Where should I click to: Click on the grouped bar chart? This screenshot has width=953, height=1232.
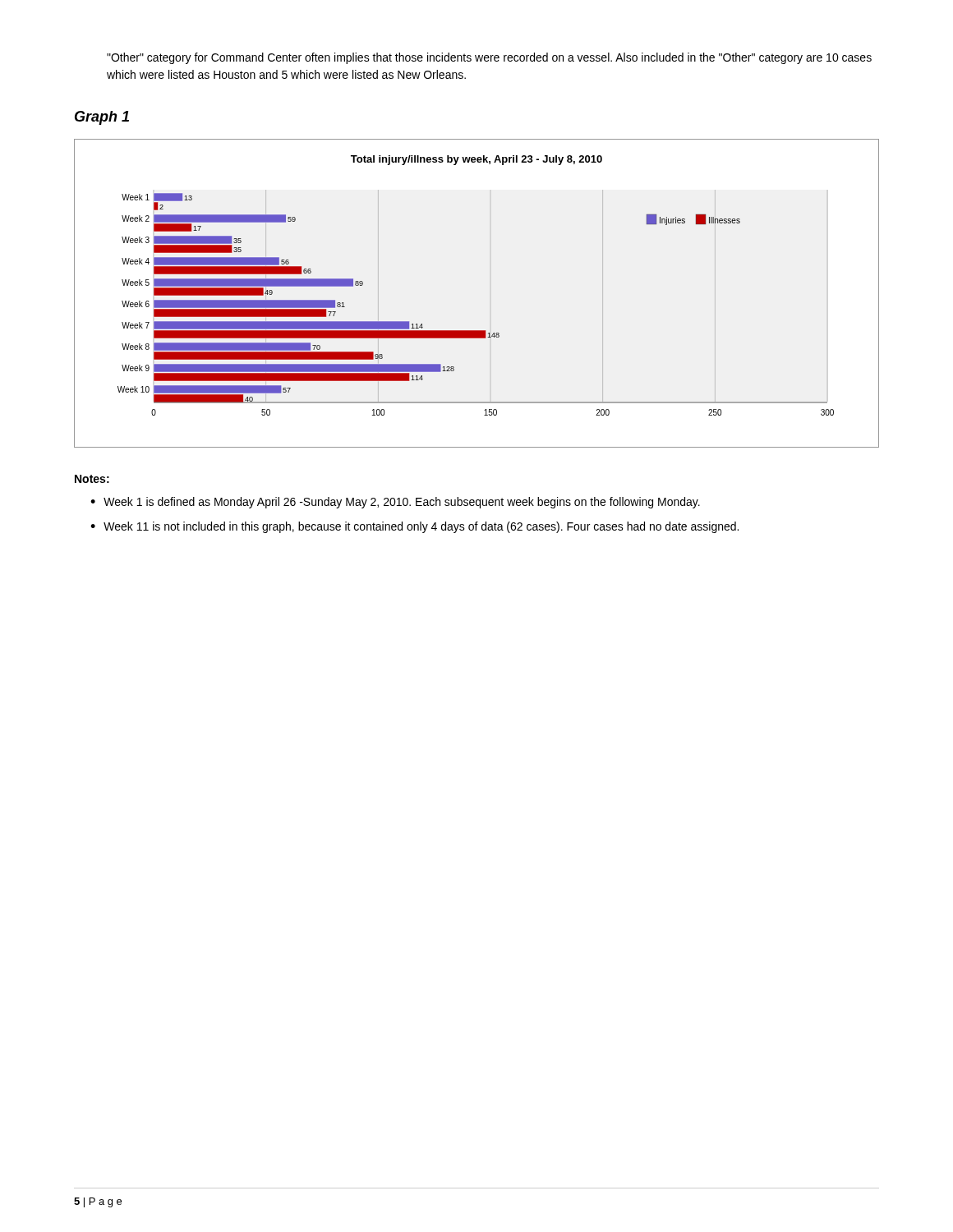476,293
